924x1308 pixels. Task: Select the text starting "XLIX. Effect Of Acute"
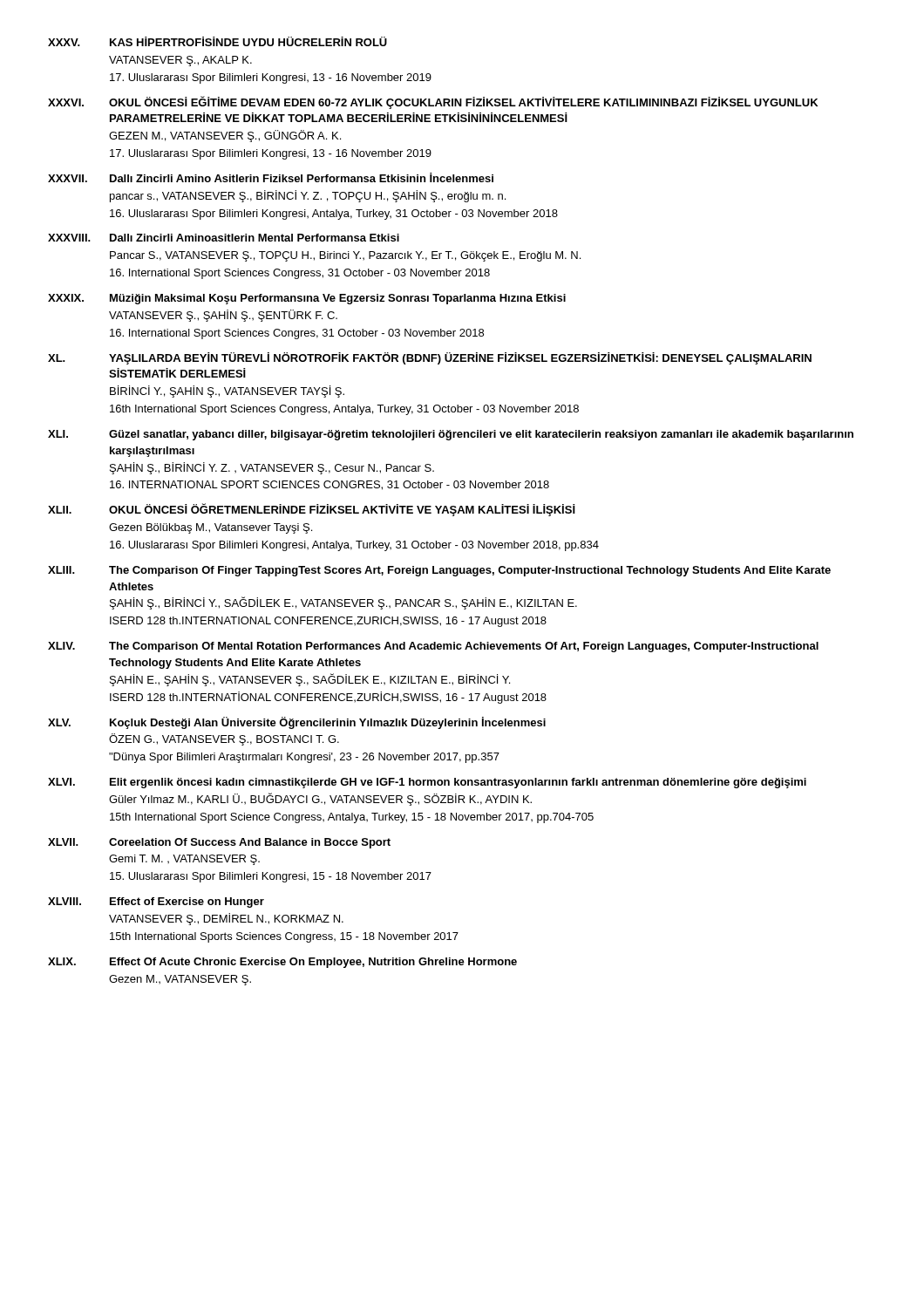click(462, 971)
